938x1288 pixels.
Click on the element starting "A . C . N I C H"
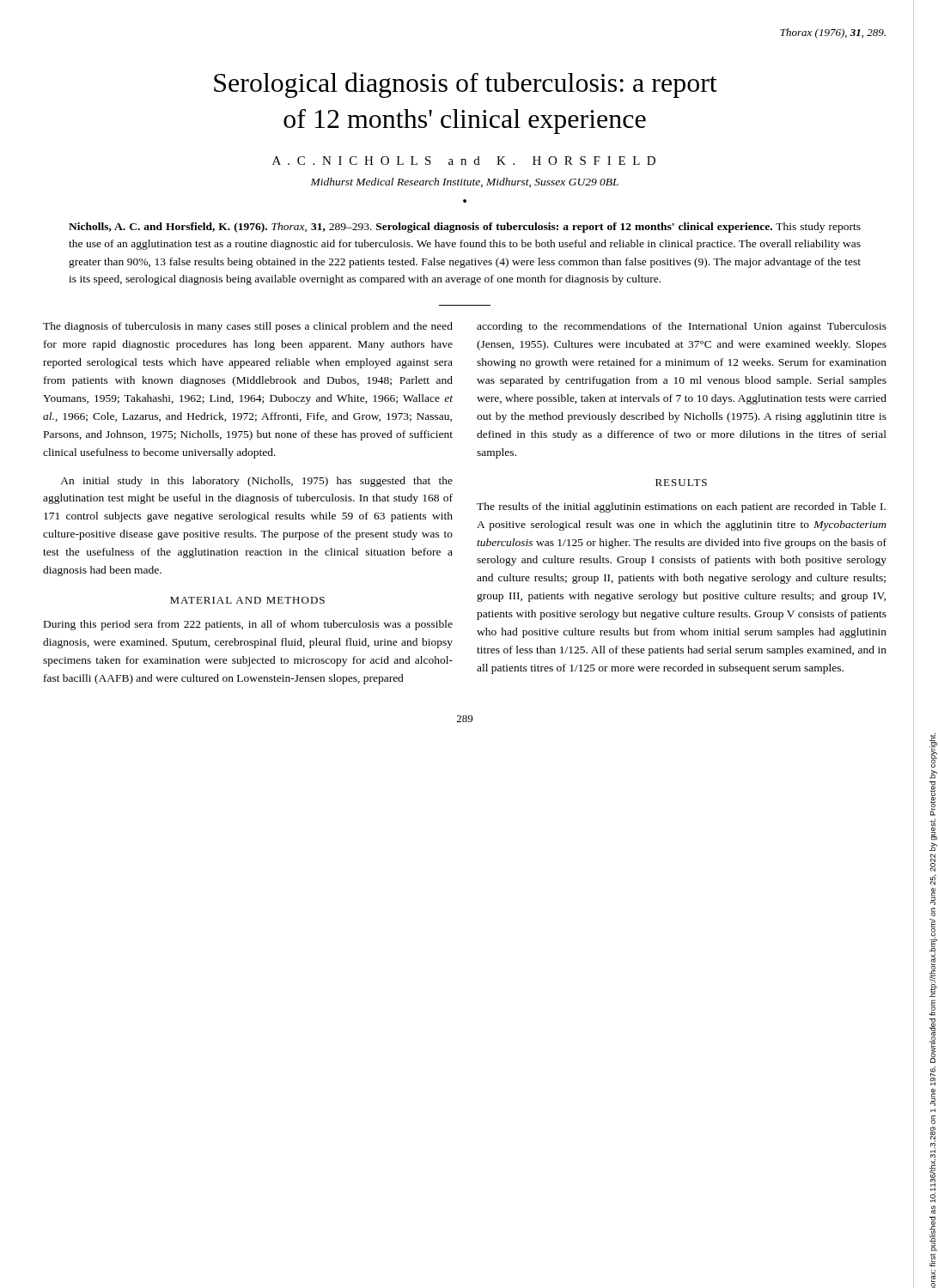pos(465,161)
